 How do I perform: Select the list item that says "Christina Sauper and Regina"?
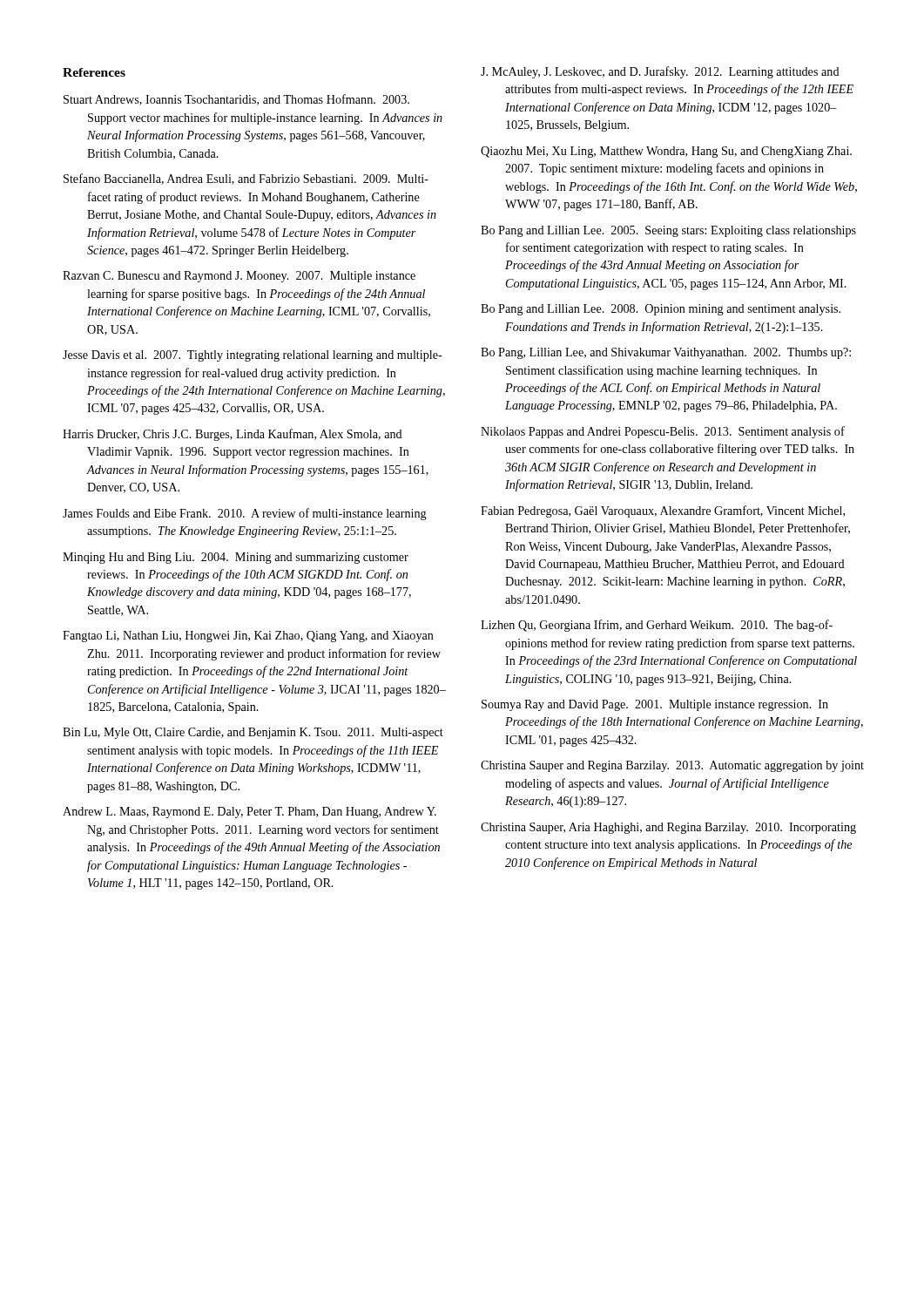[x=672, y=783]
